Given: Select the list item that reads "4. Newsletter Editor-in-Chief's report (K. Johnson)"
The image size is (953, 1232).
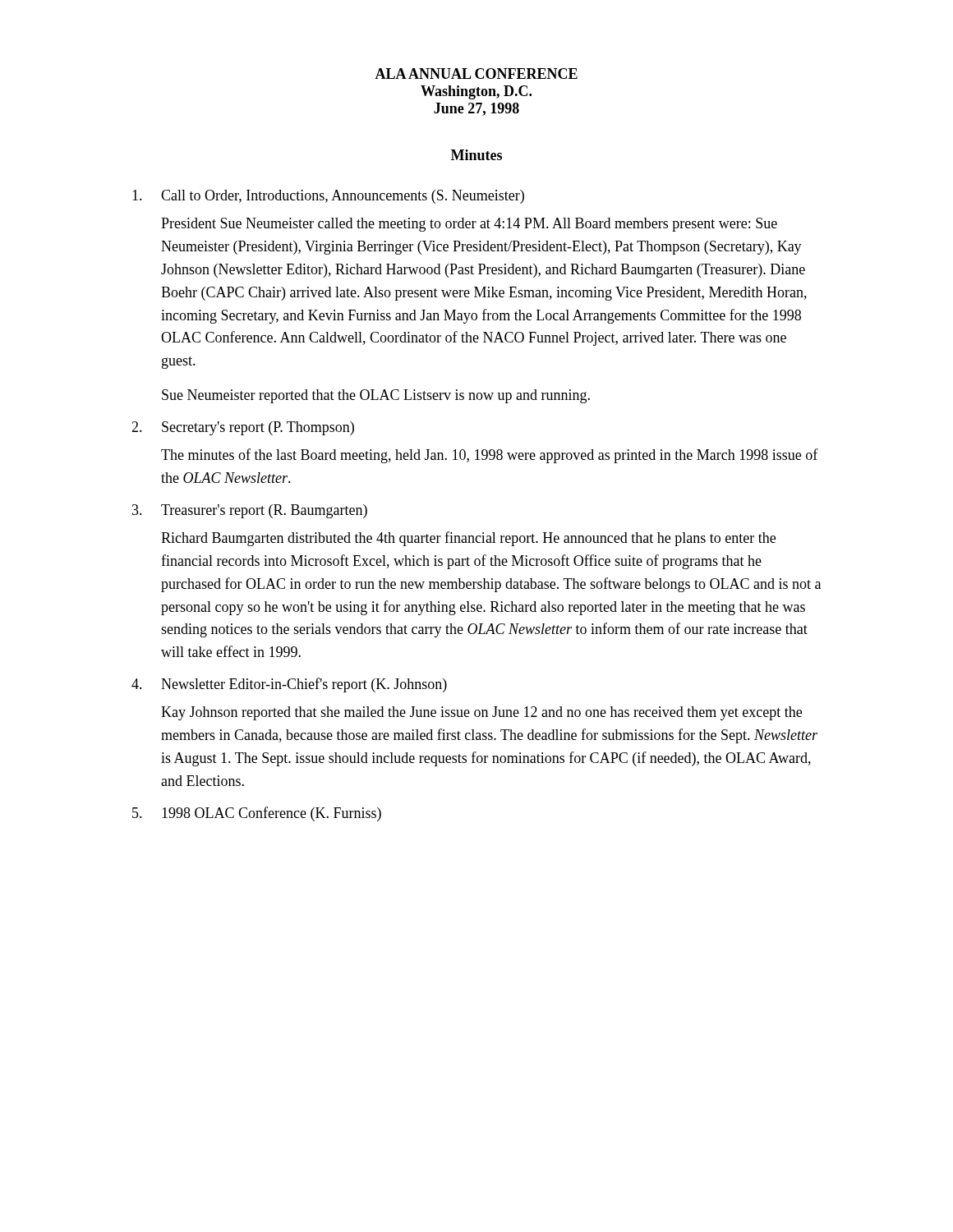Looking at the screenshot, I should 289,685.
